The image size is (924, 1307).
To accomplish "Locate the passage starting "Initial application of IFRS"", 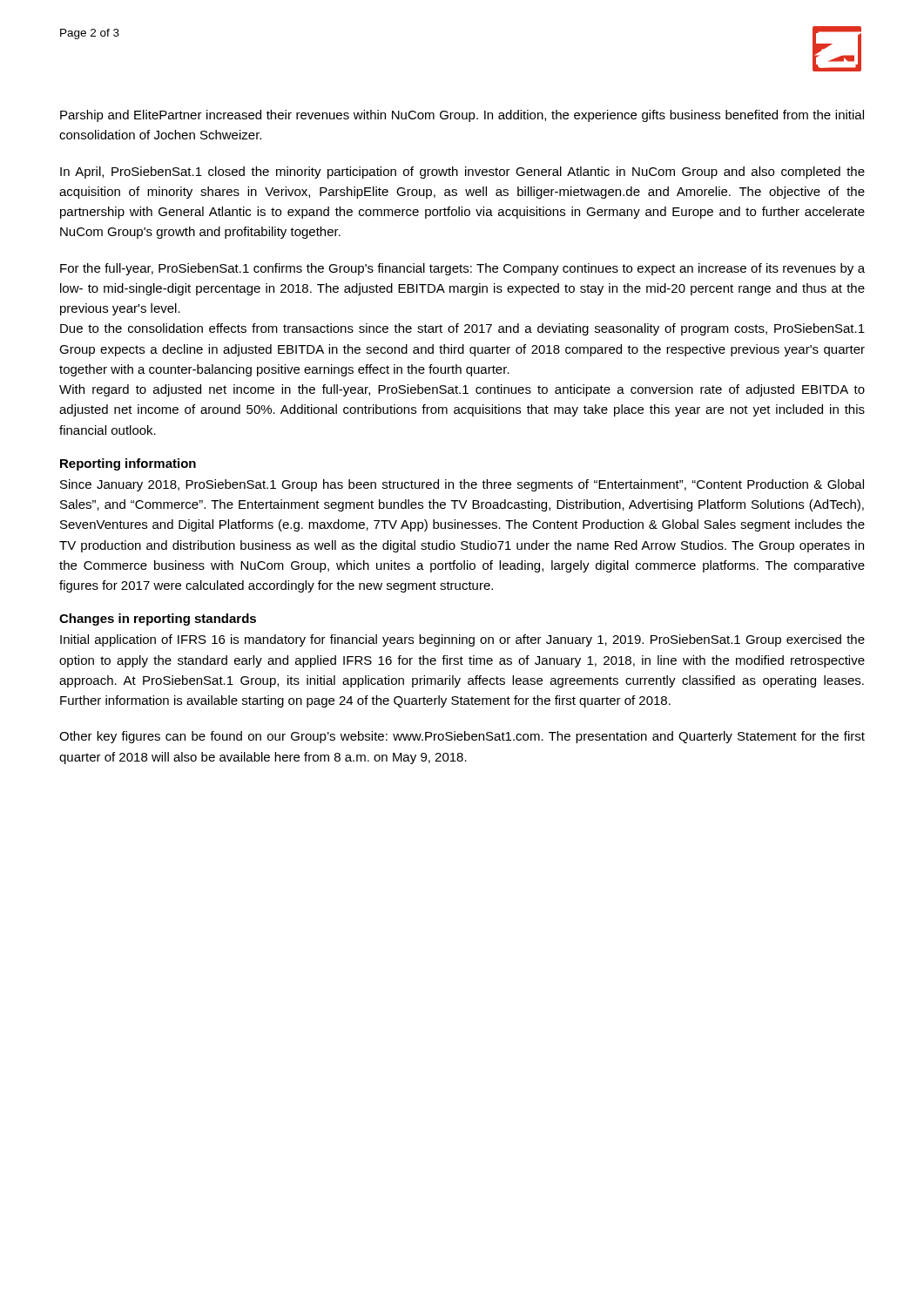I will (x=462, y=670).
